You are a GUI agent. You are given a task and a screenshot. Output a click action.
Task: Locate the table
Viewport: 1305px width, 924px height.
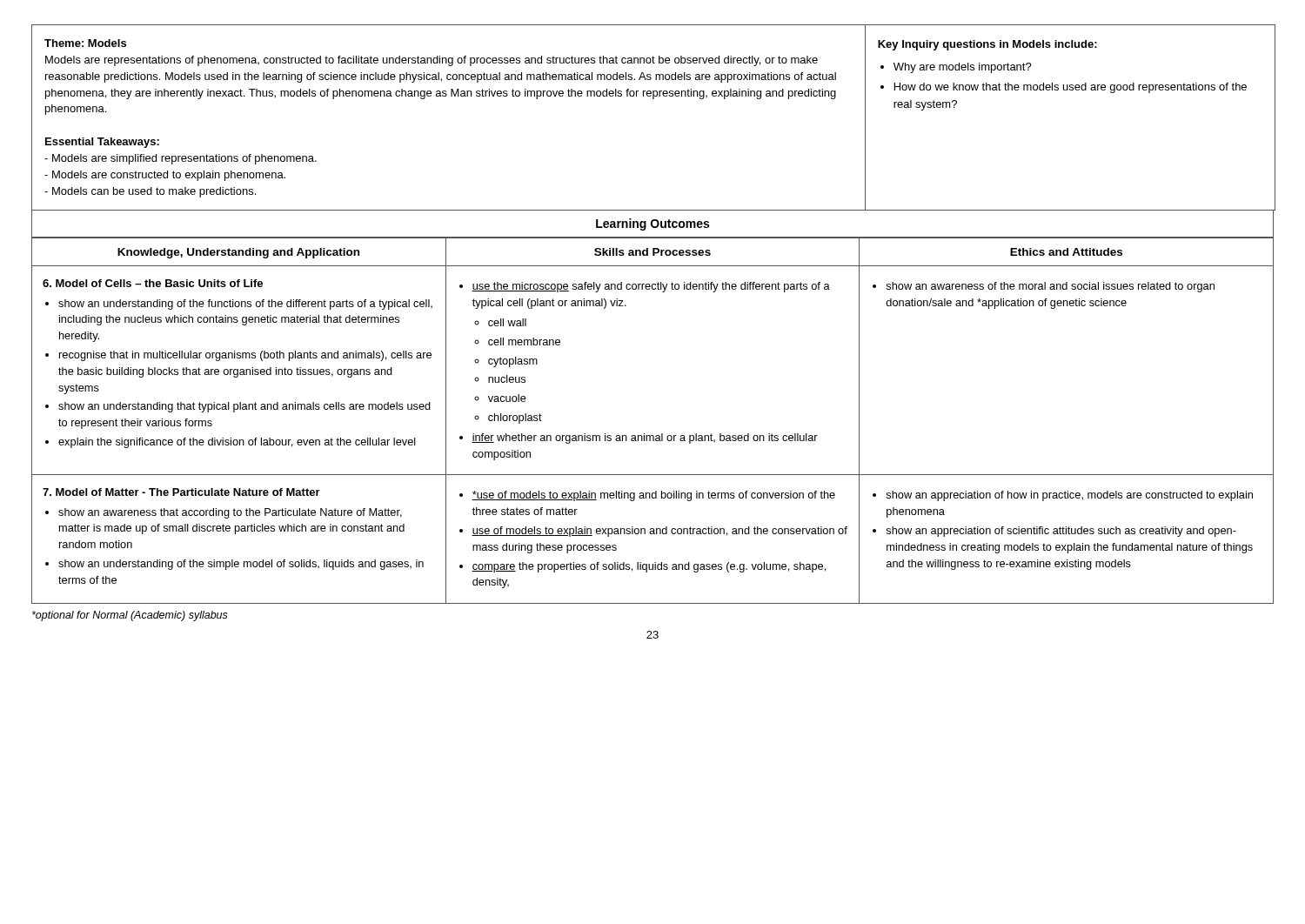(652, 421)
